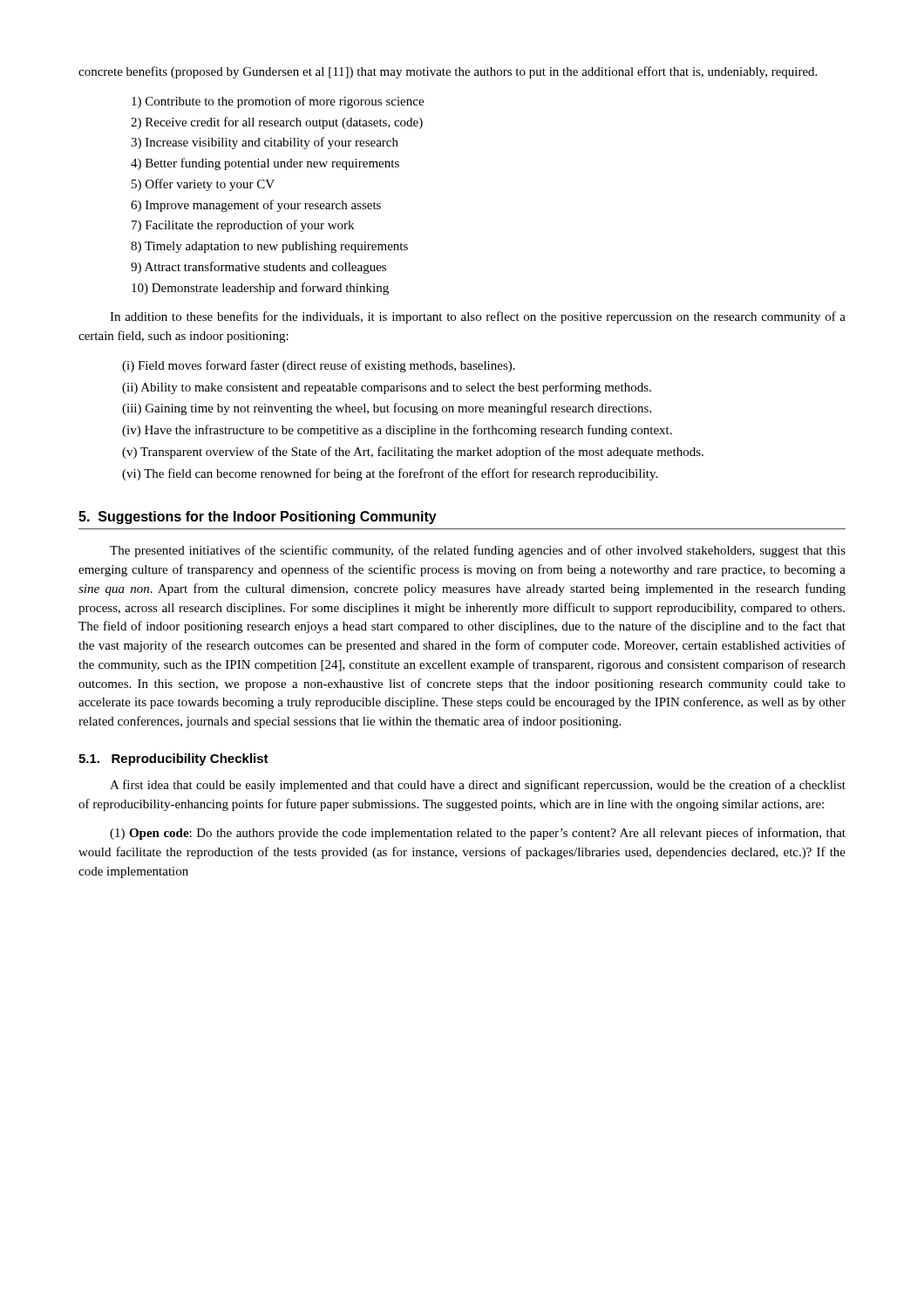Viewport: 924px width, 1308px height.
Task: Select the text starting "5.1. Reproducibility Checklist"
Action: [x=173, y=758]
